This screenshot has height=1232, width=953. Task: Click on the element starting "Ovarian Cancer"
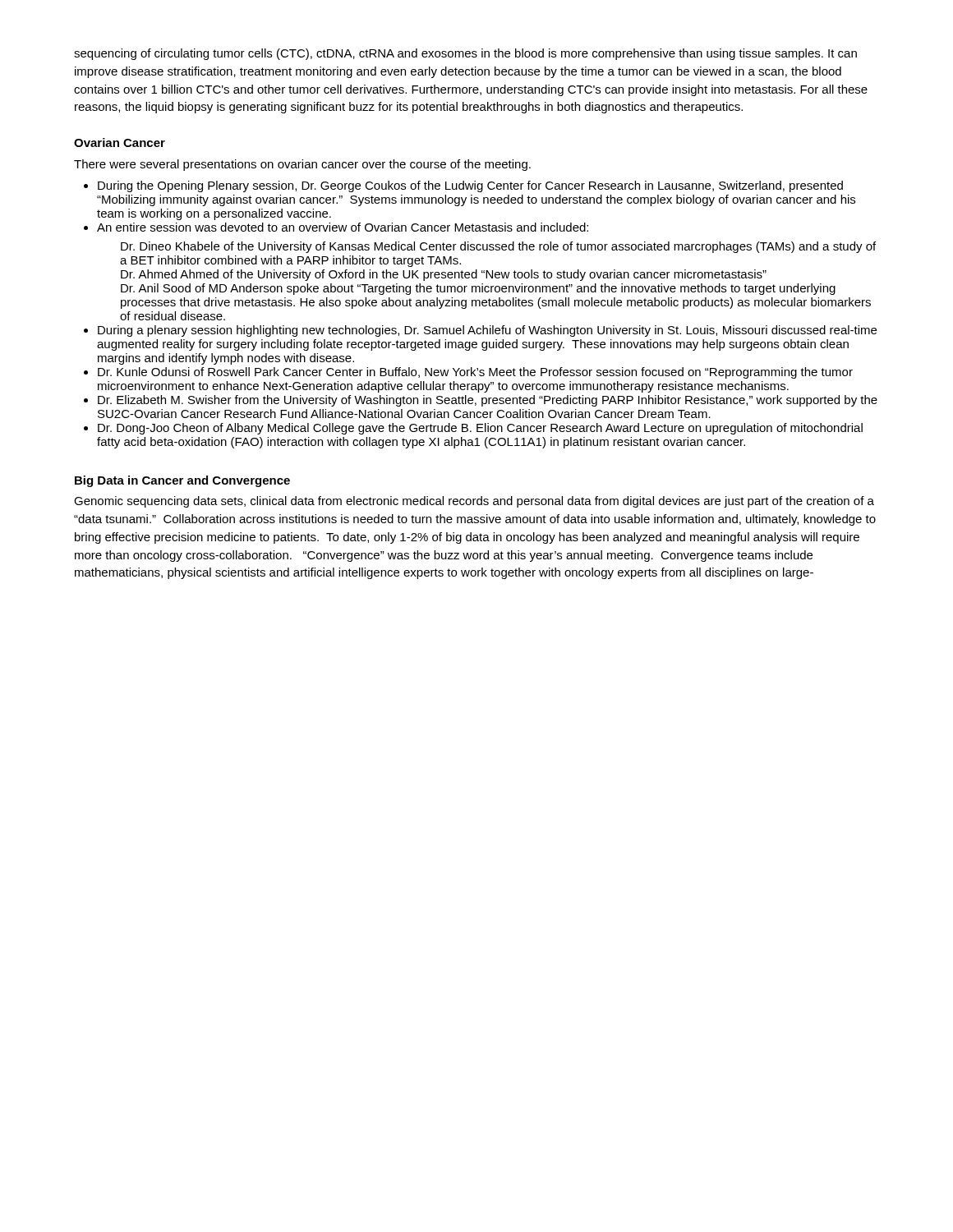point(120,143)
